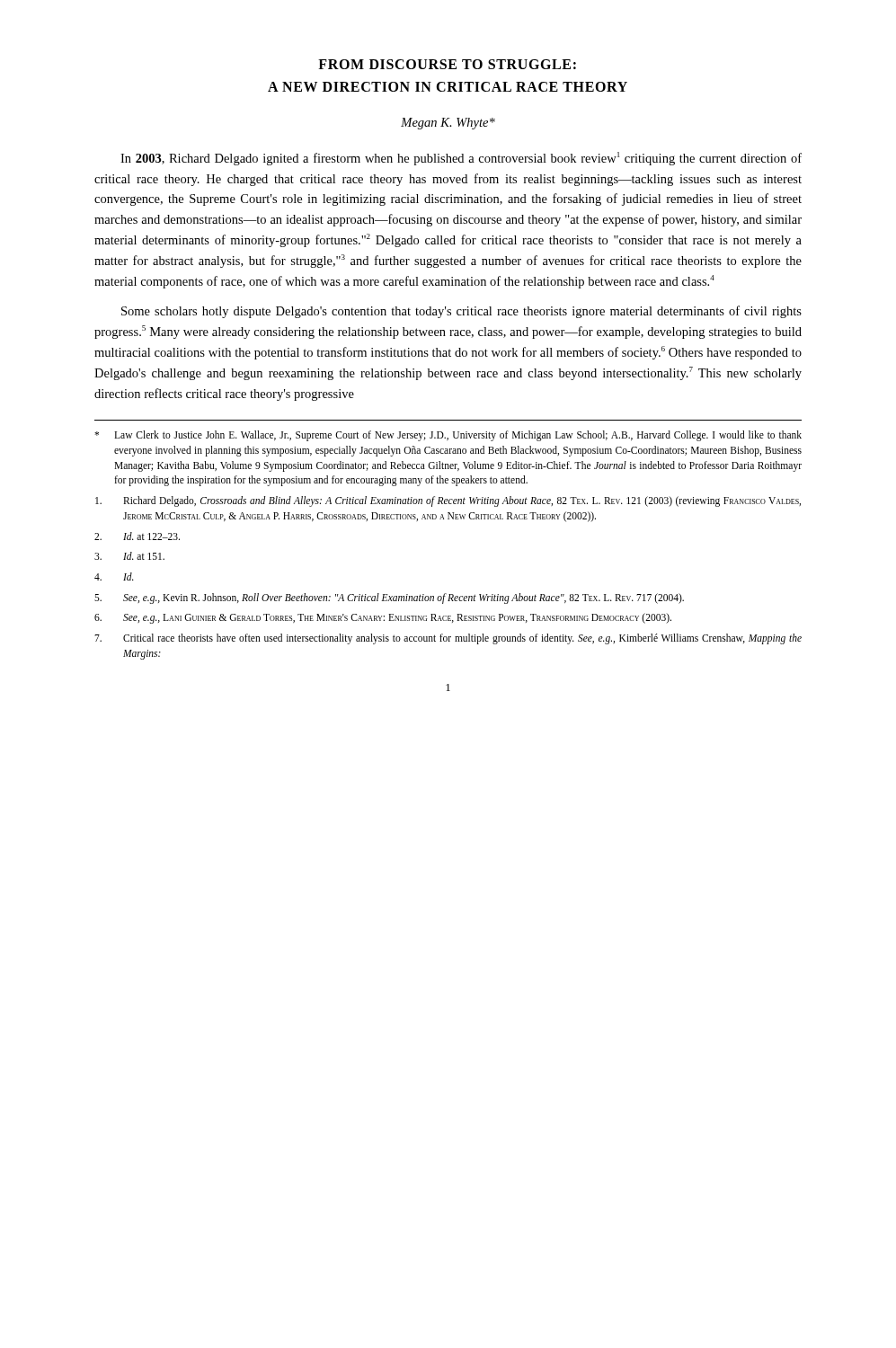Image resolution: width=896 pixels, height=1348 pixels.
Task: Find the passage starting "In 2003, Richard Delgado ignited a firestorm"
Action: coord(448,276)
